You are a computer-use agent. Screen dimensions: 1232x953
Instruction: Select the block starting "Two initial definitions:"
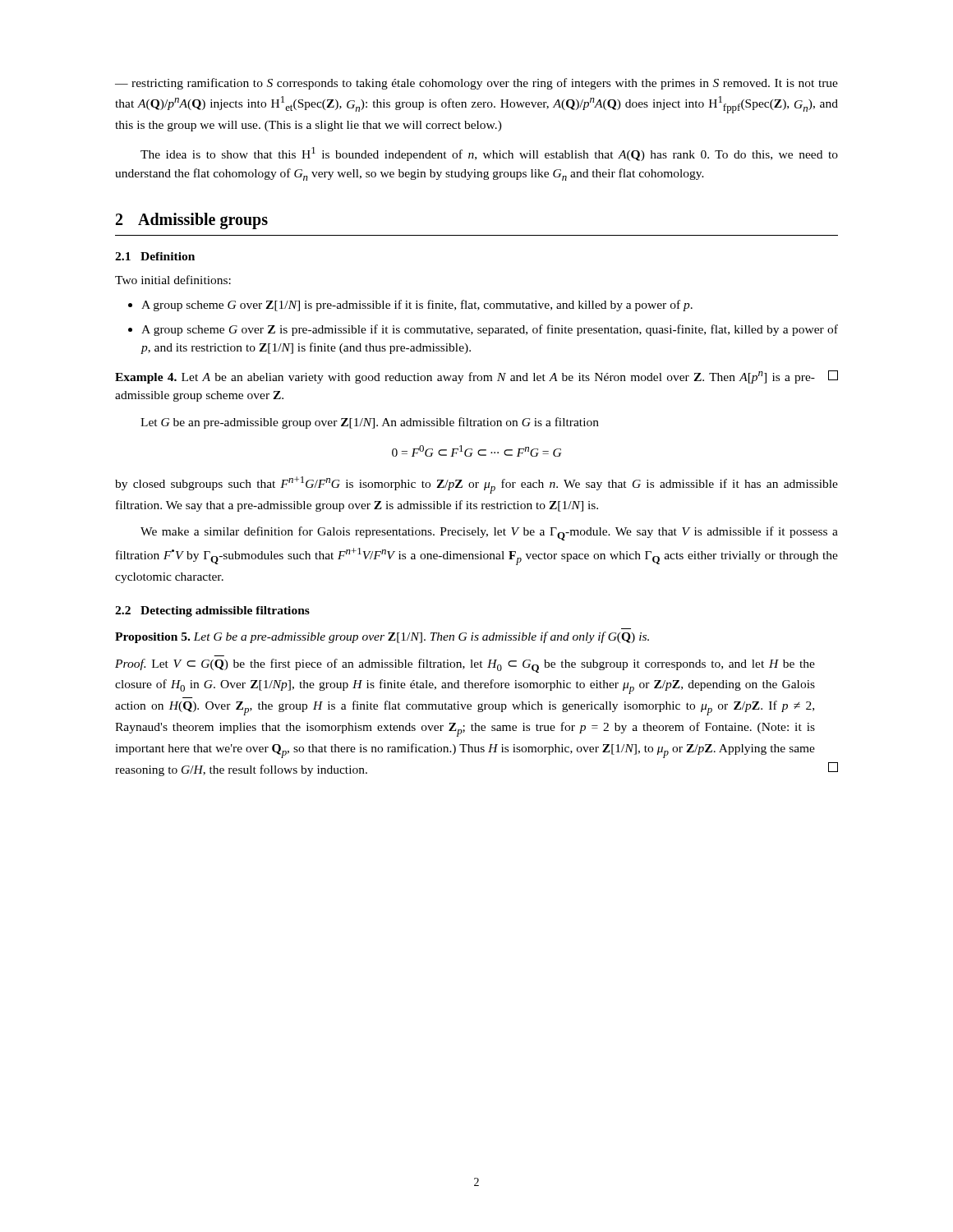(173, 280)
